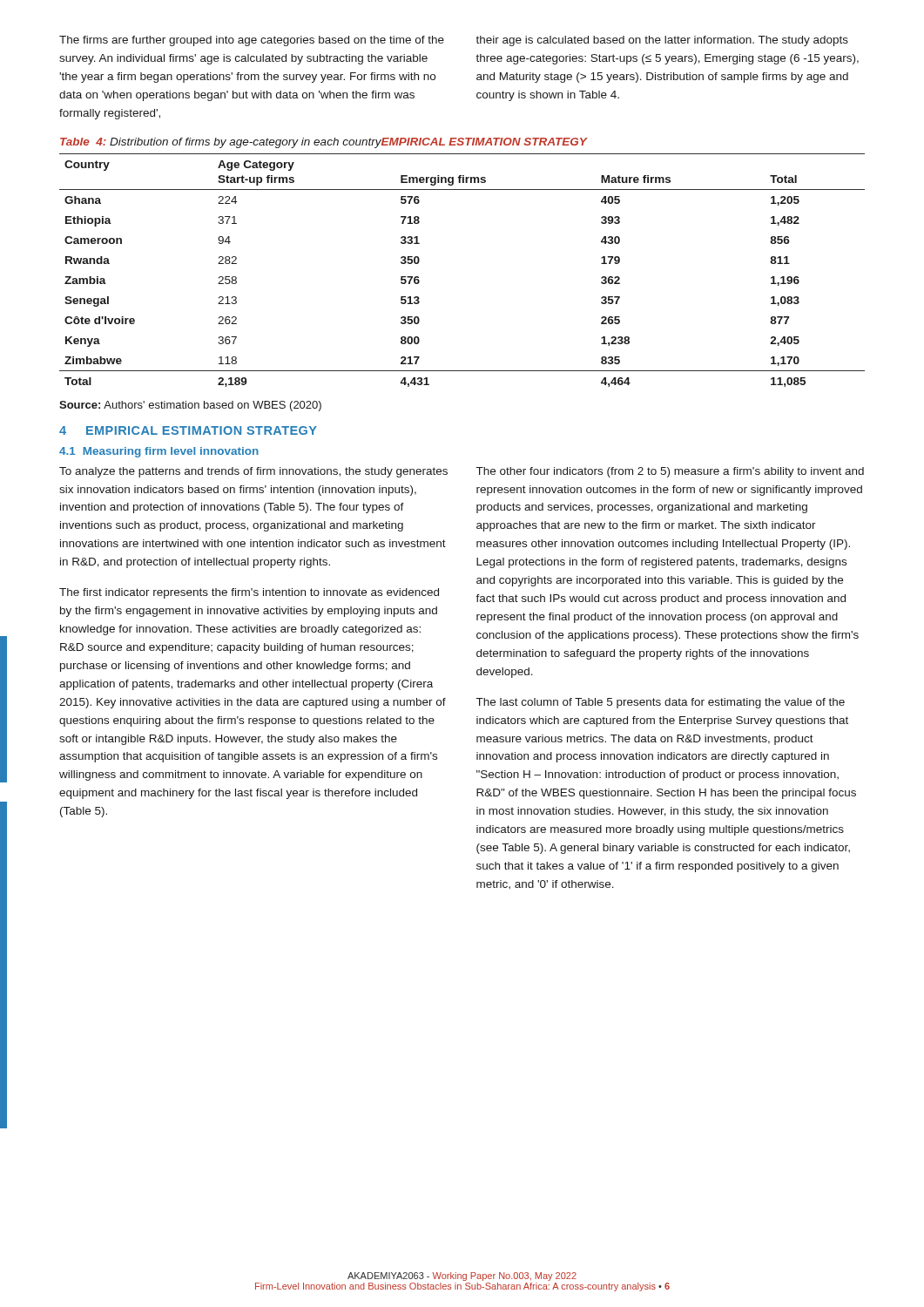Select the passage starting "The first indicator represents"
This screenshot has height=1307, width=924.
click(252, 702)
